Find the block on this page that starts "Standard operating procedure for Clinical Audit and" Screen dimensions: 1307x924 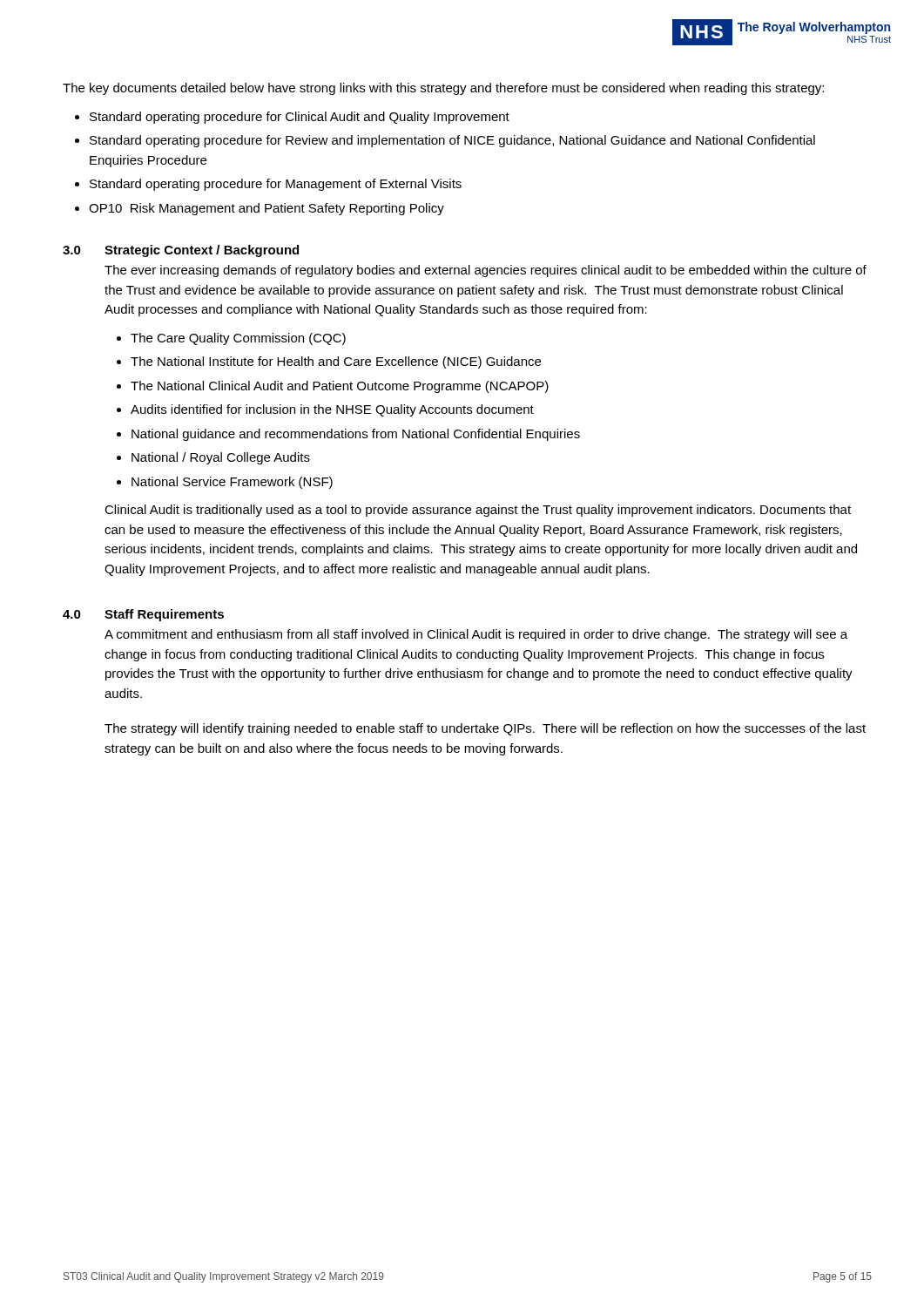(299, 116)
